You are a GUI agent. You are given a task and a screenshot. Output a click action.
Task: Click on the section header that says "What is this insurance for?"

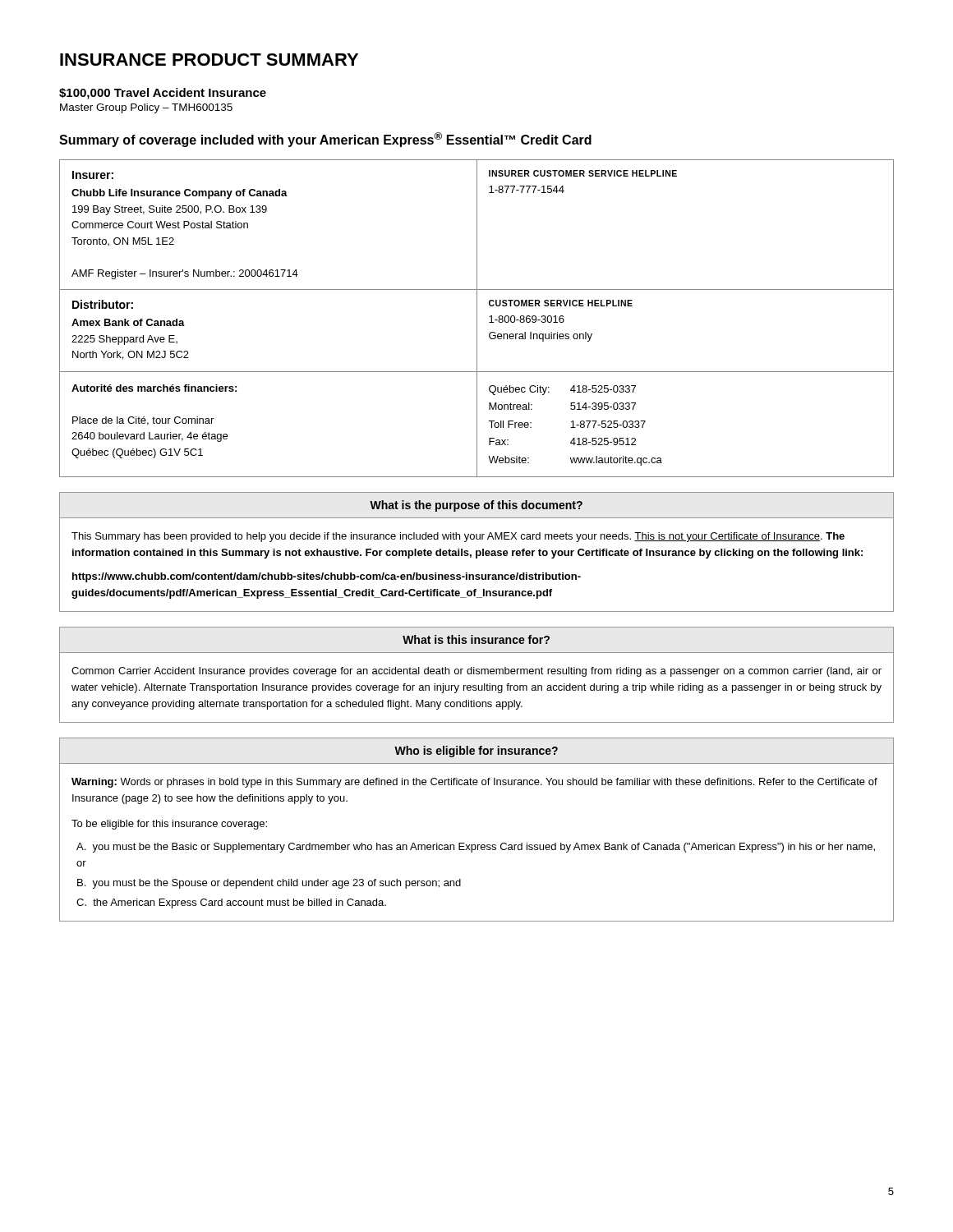point(476,640)
